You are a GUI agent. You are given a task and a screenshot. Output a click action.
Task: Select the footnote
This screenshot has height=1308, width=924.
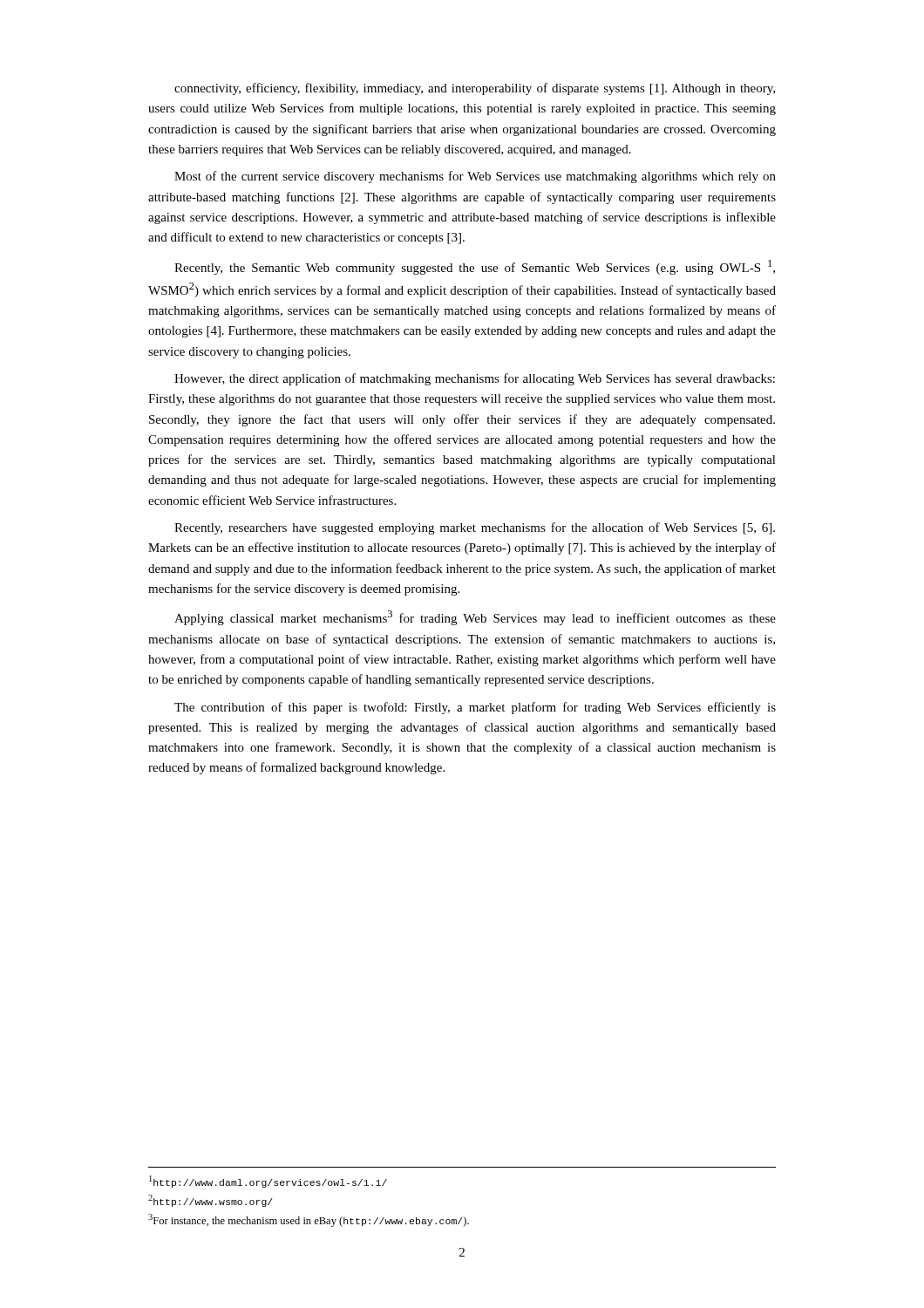tap(462, 1201)
